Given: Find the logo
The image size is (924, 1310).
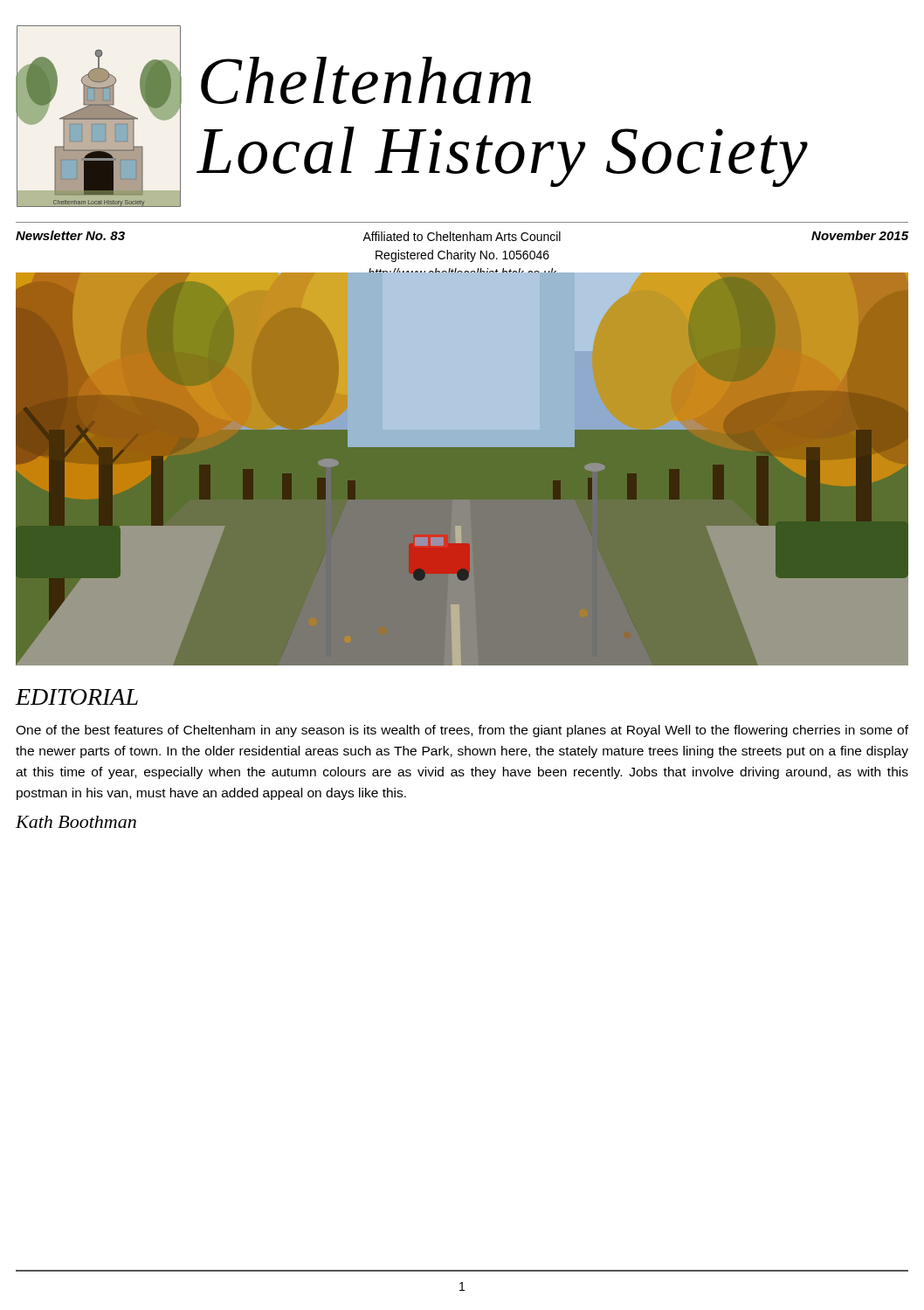Looking at the screenshot, I should click(x=99, y=116).
